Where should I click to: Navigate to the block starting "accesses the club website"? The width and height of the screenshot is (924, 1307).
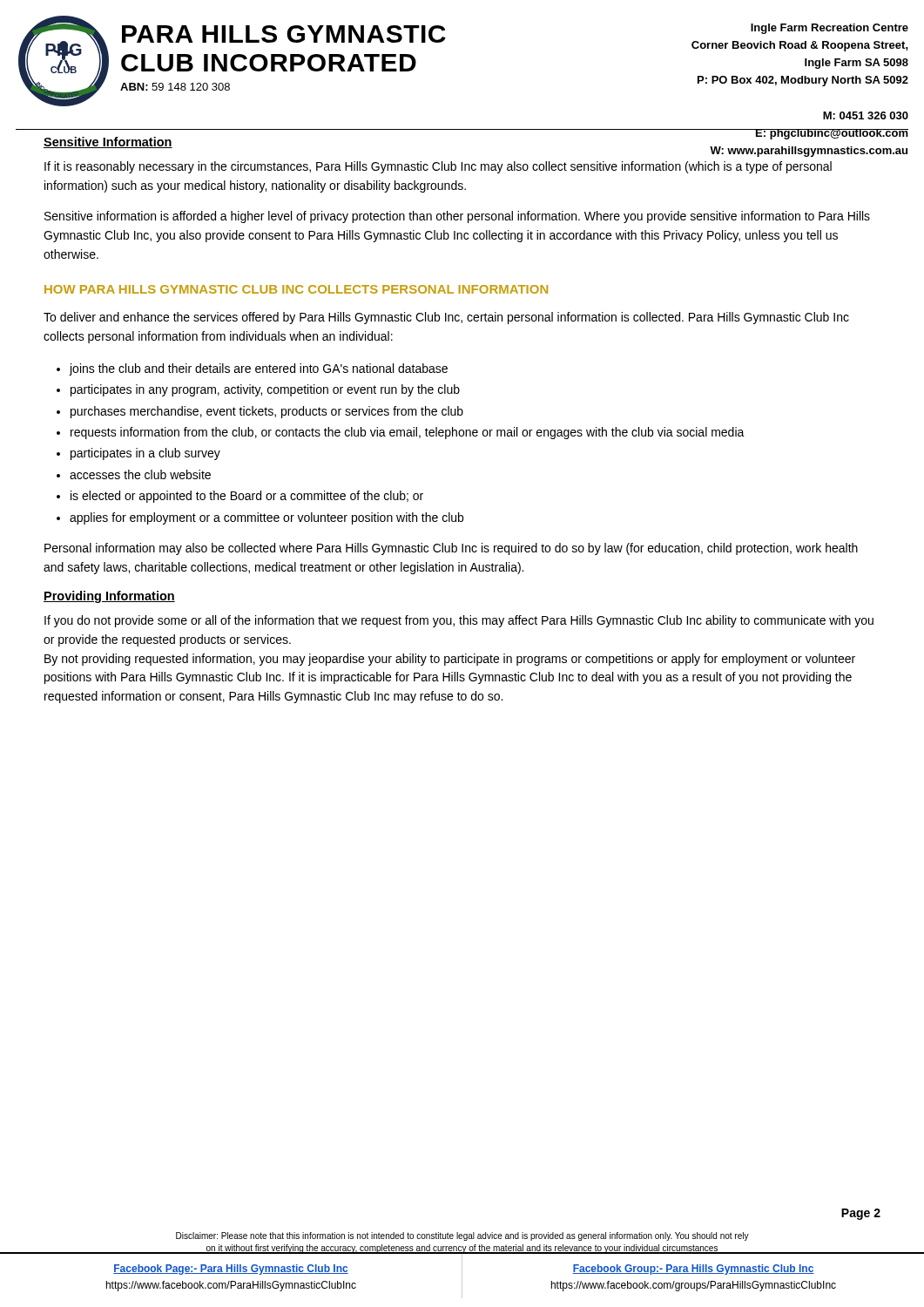pos(140,475)
